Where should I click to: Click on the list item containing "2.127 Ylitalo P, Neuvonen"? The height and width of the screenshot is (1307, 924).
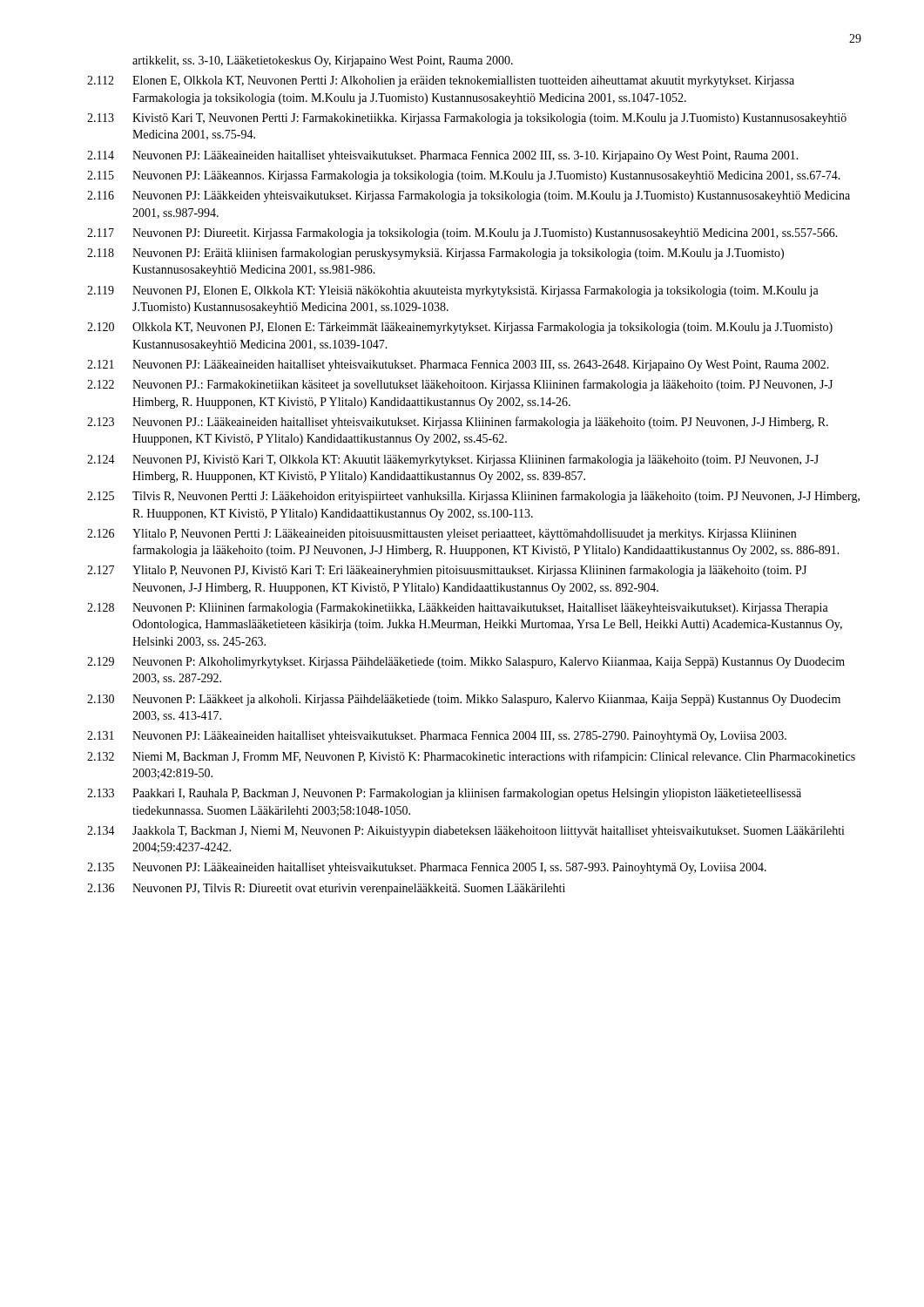(474, 579)
